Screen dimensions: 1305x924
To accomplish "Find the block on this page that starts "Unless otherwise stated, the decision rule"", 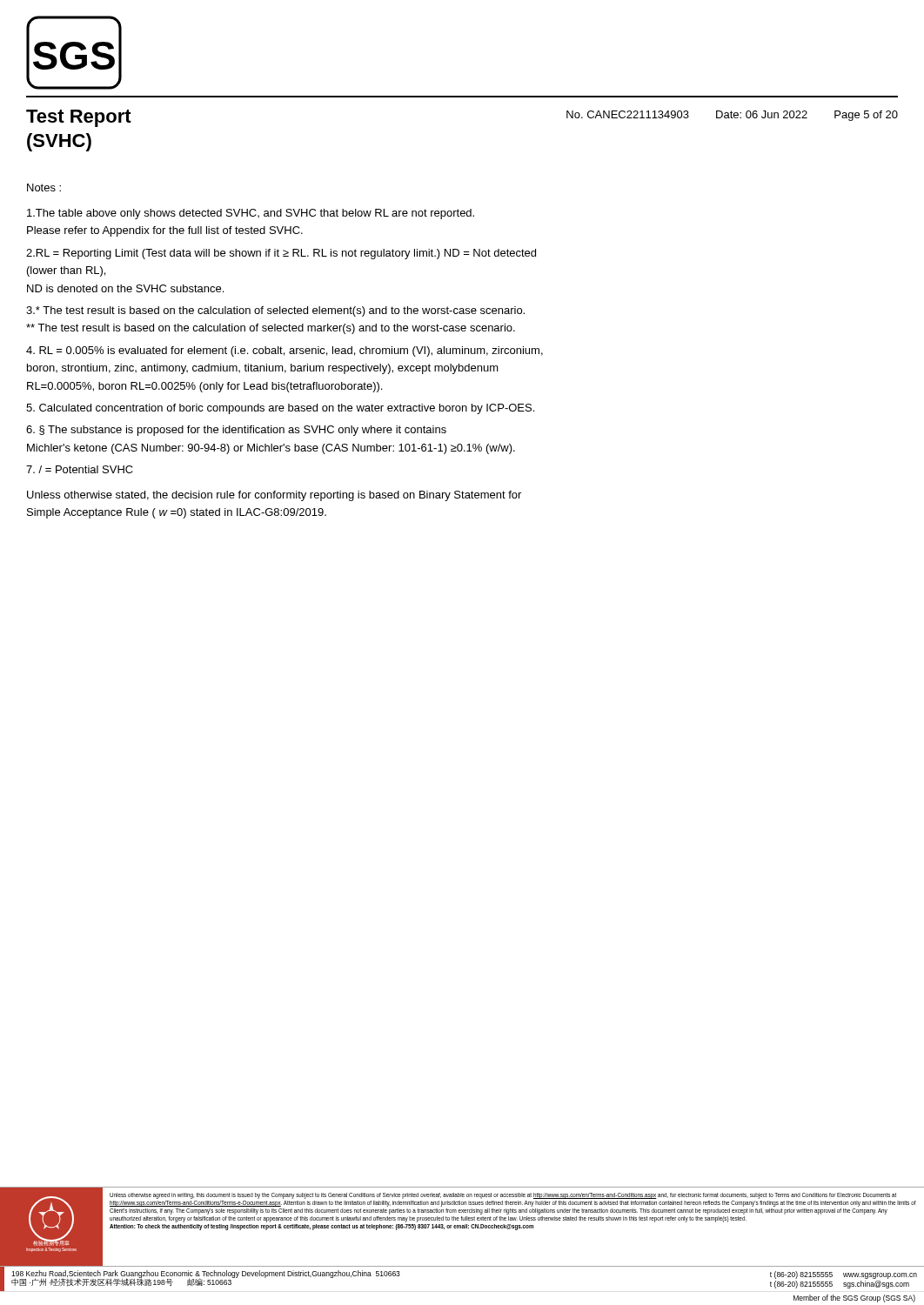I will tap(274, 503).
